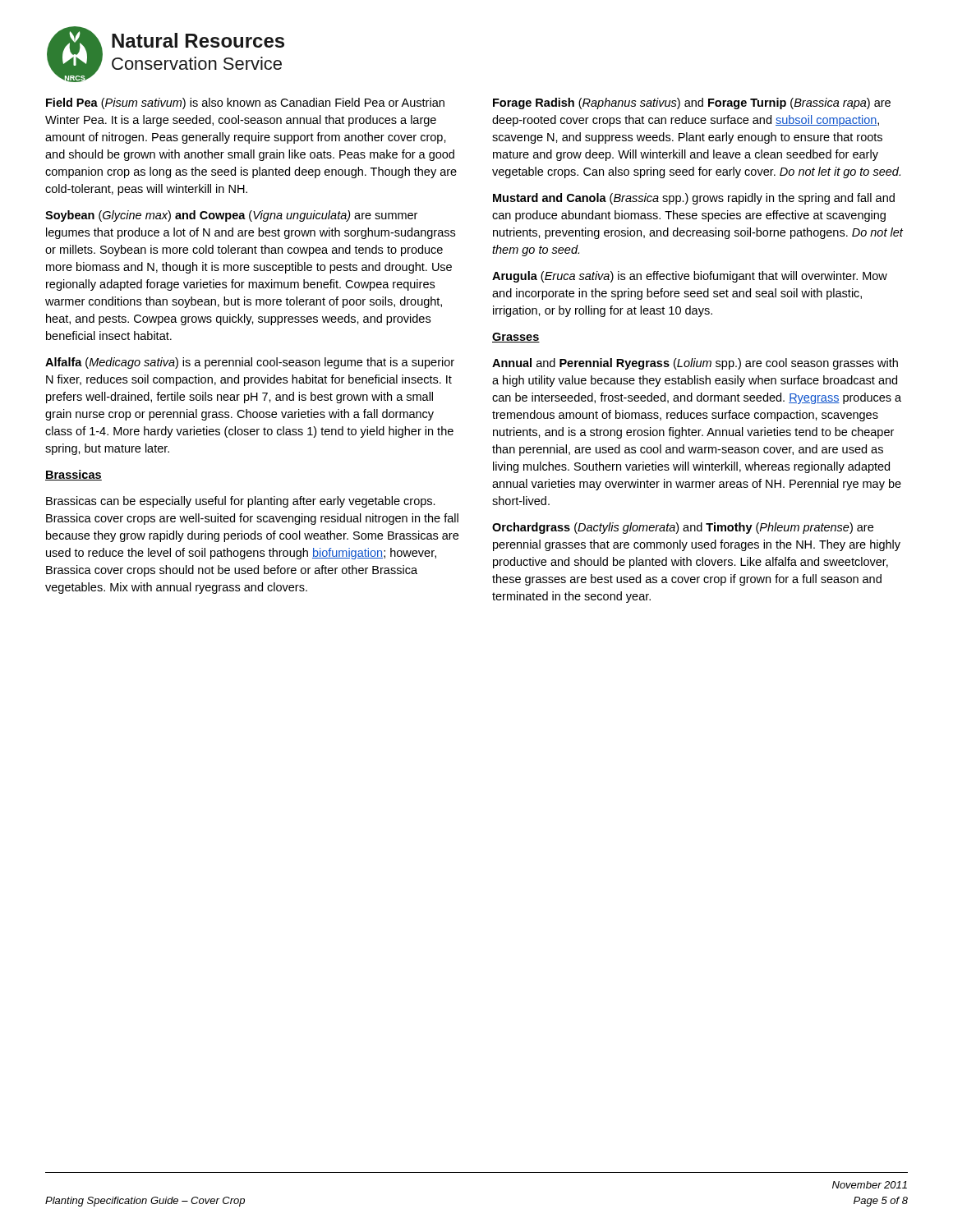This screenshot has height=1232, width=953.
Task: Click on the element starting "Alfalfa (Medicago sativa) is a"
Action: (253, 406)
